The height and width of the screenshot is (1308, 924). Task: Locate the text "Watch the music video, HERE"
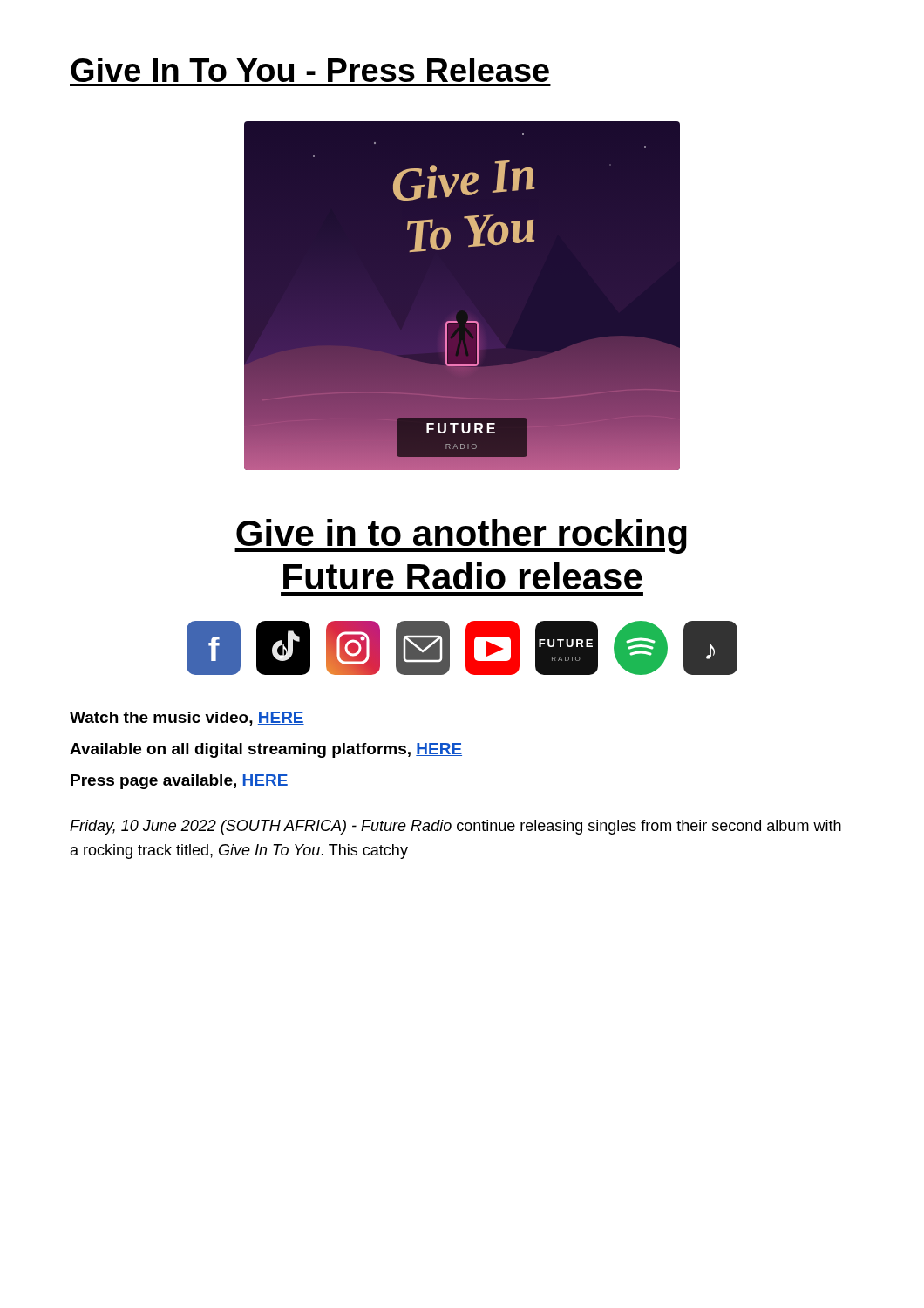tap(187, 717)
